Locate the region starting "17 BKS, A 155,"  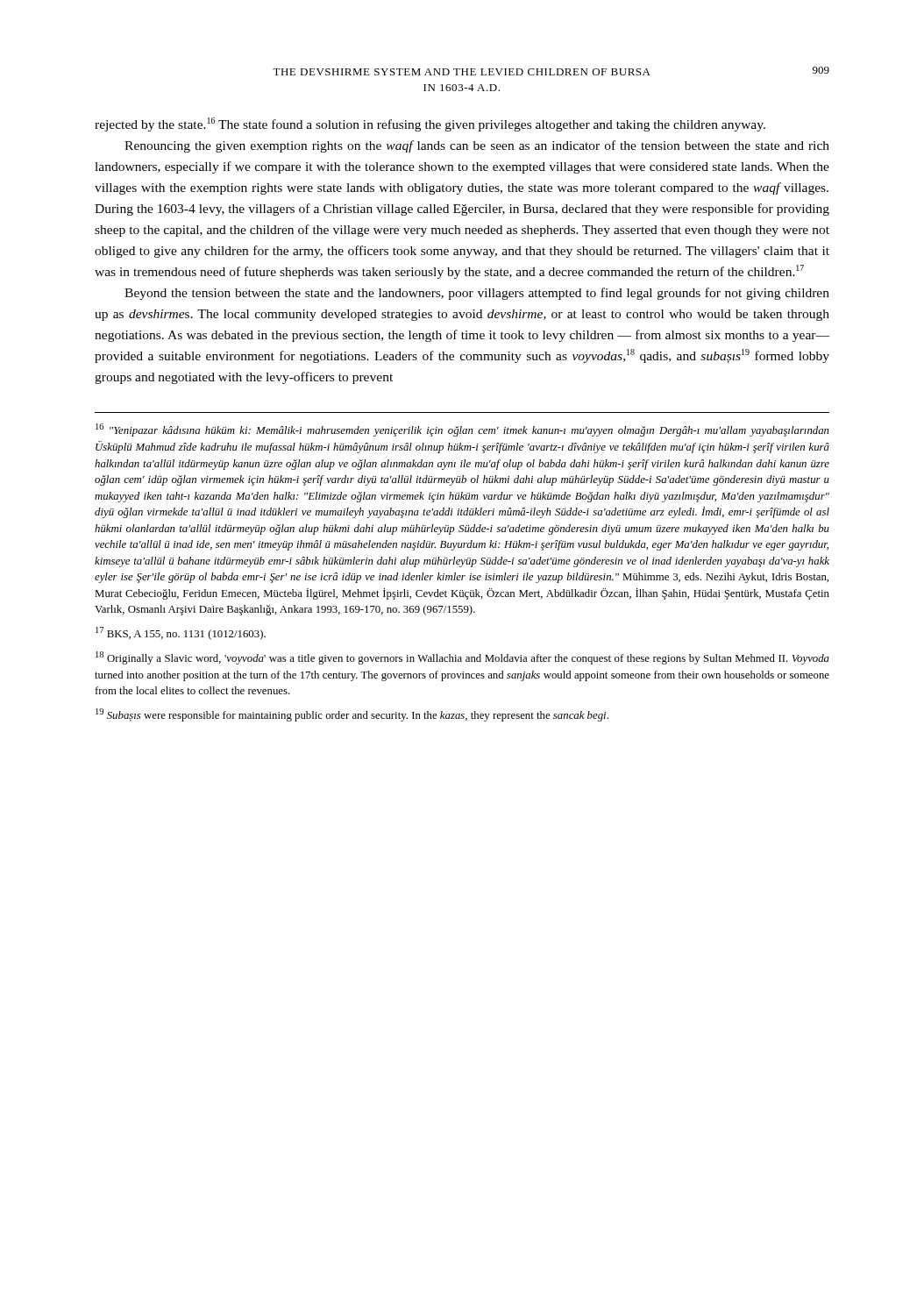pos(180,633)
